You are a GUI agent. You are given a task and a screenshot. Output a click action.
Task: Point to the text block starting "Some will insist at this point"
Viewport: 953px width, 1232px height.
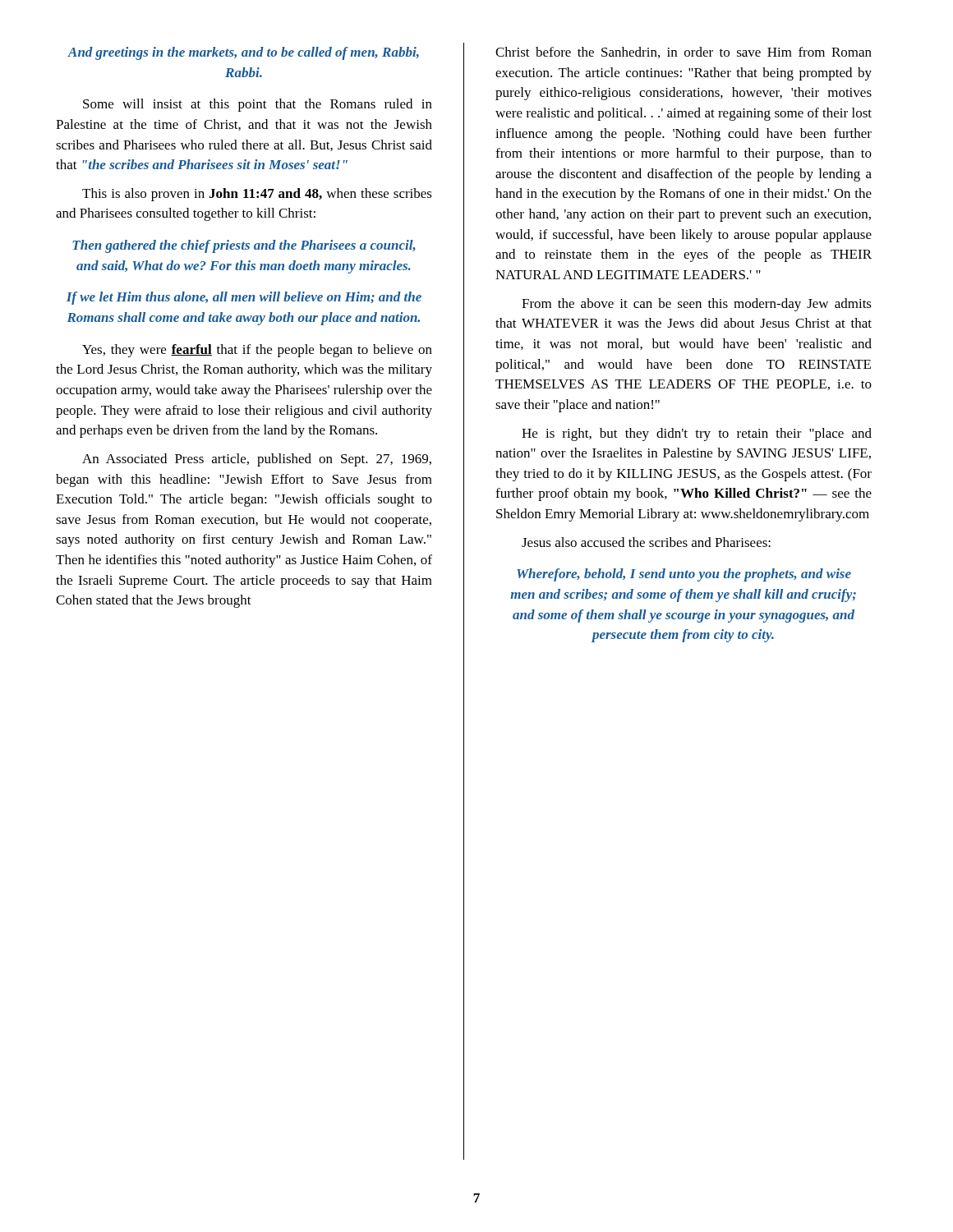coord(244,134)
